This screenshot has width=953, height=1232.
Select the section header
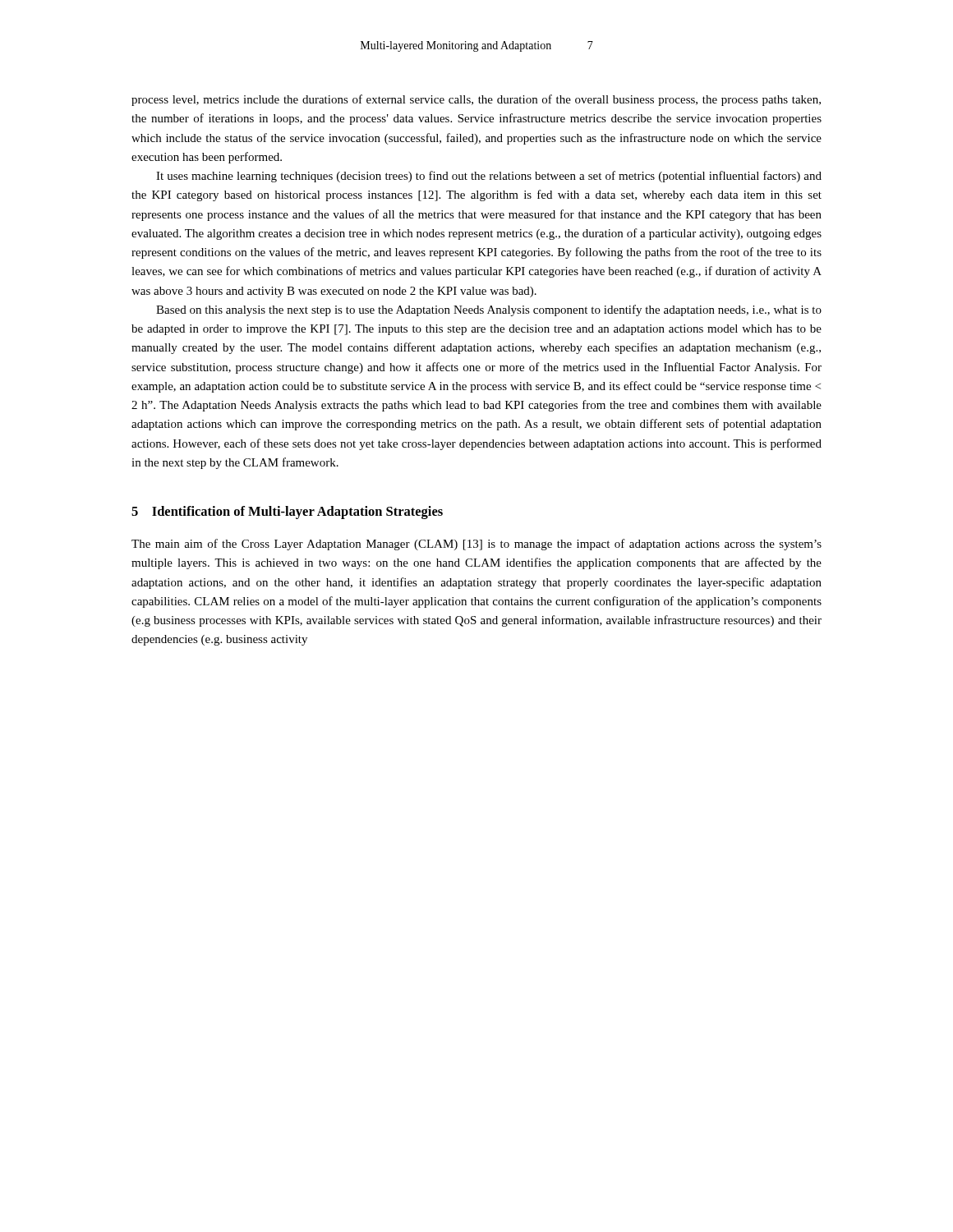[287, 511]
